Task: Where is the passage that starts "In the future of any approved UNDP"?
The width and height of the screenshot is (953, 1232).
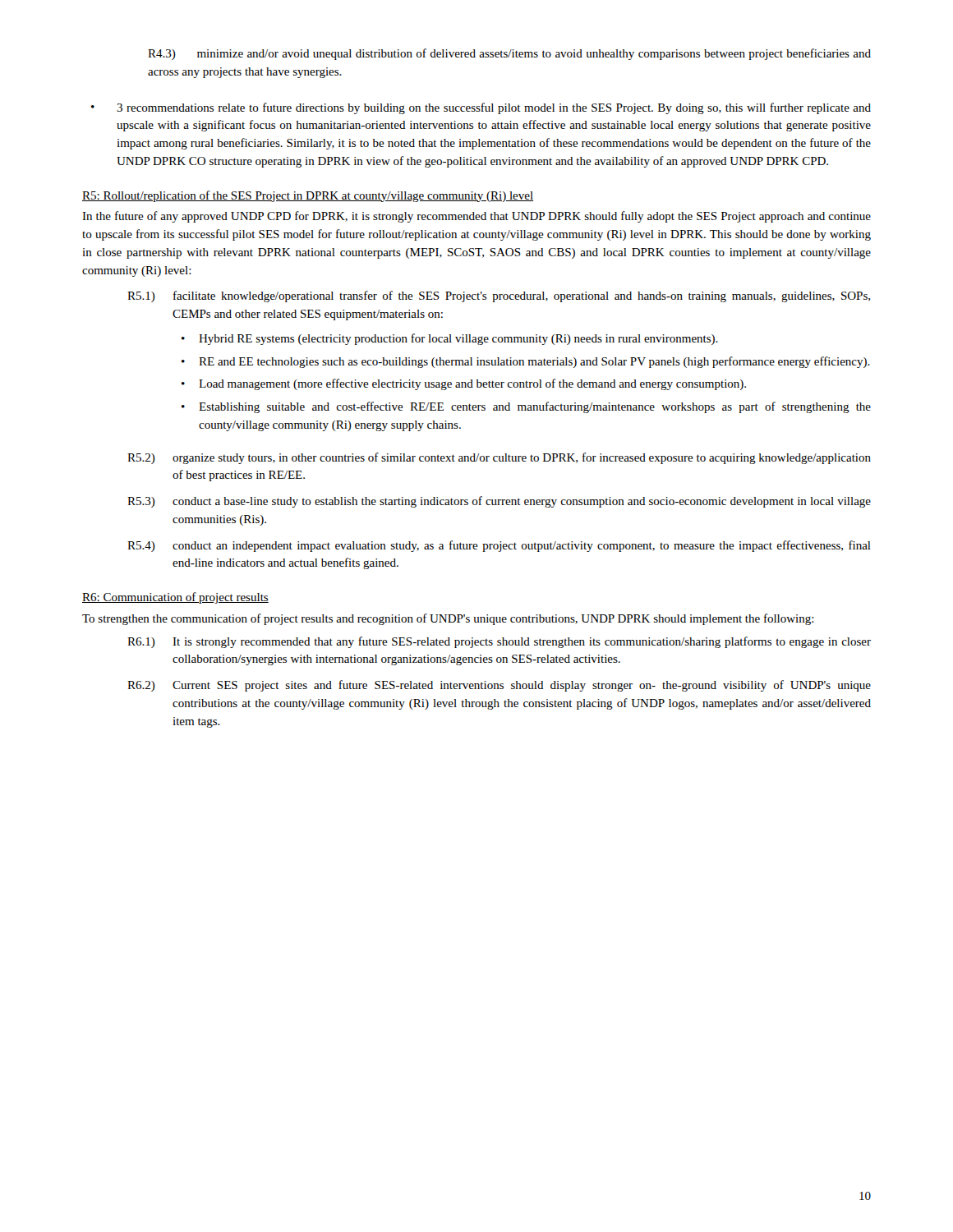Action: pyautogui.click(x=476, y=243)
